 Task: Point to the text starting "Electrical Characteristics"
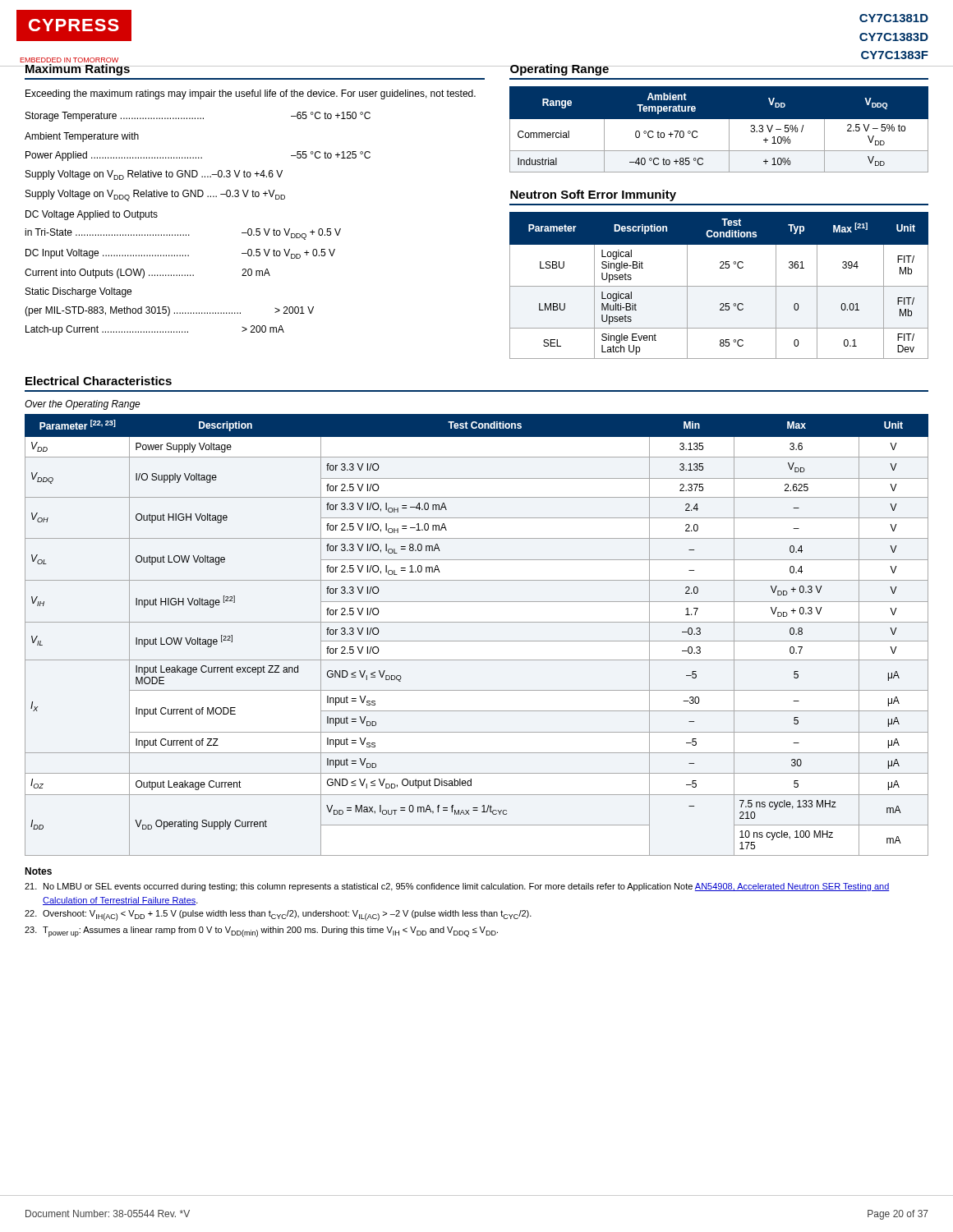98,381
